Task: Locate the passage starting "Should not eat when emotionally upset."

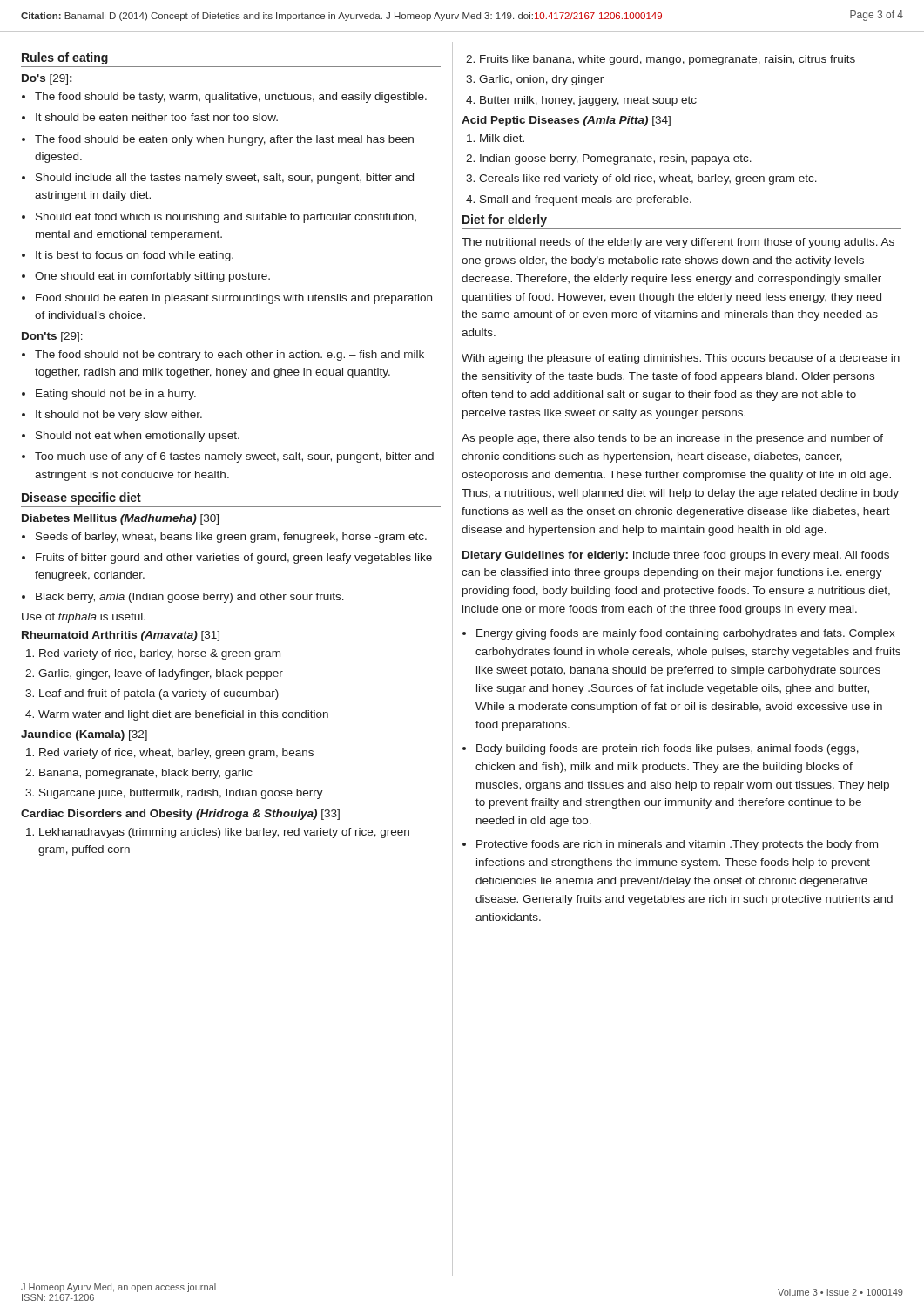Action: tap(137, 435)
